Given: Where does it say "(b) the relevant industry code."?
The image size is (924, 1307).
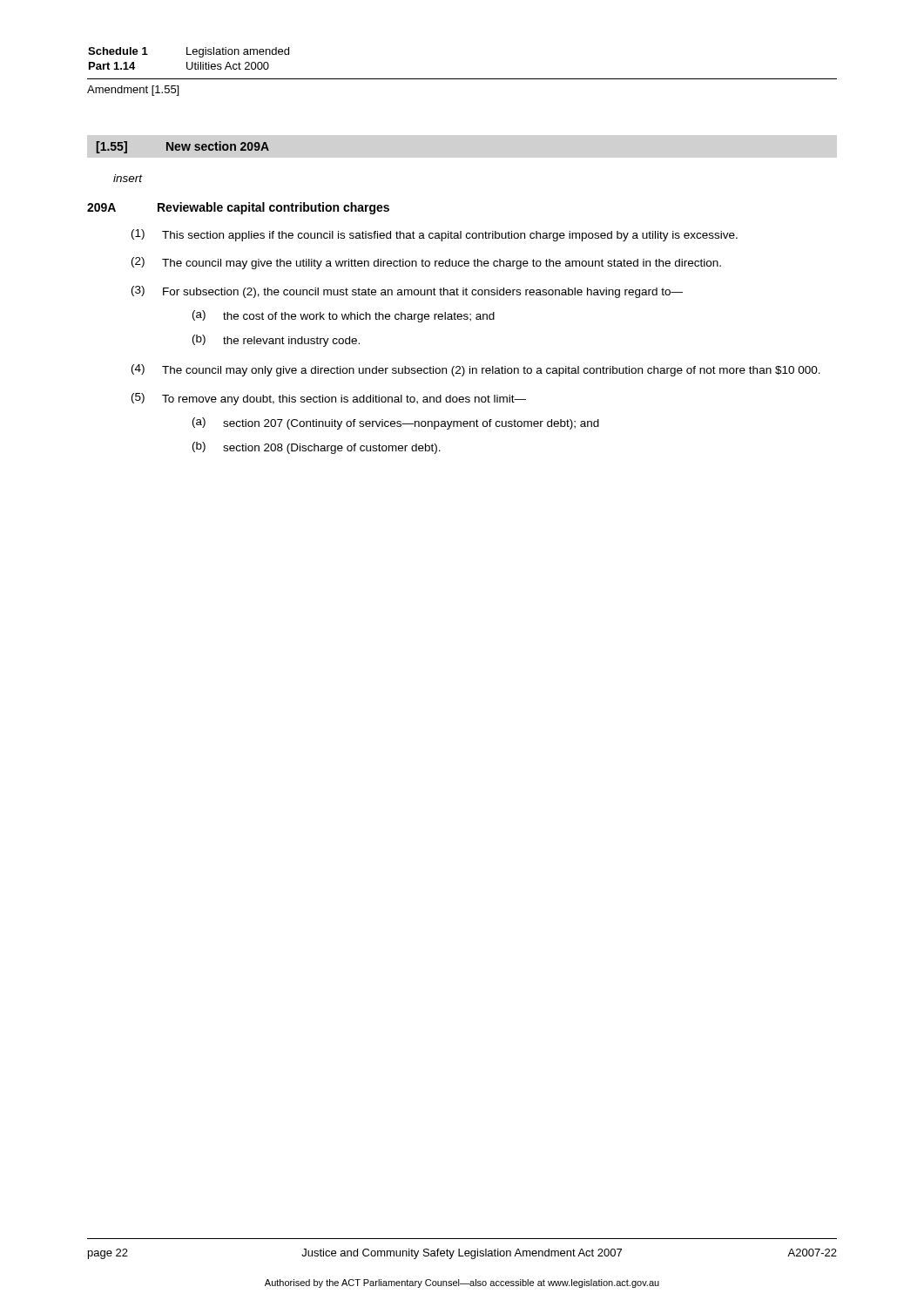Looking at the screenshot, I should tap(276, 341).
